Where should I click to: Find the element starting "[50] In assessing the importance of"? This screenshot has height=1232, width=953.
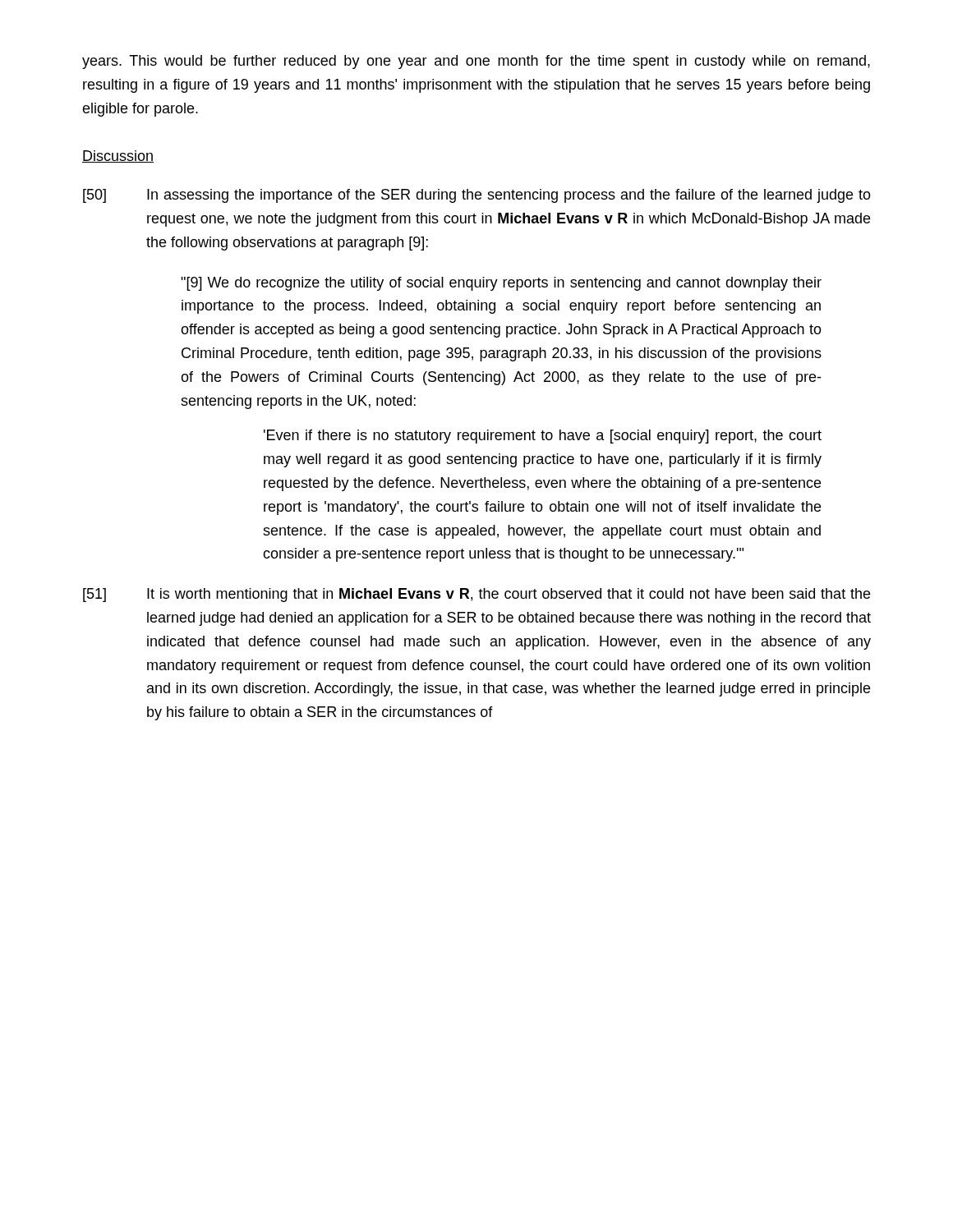click(x=476, y=219)
